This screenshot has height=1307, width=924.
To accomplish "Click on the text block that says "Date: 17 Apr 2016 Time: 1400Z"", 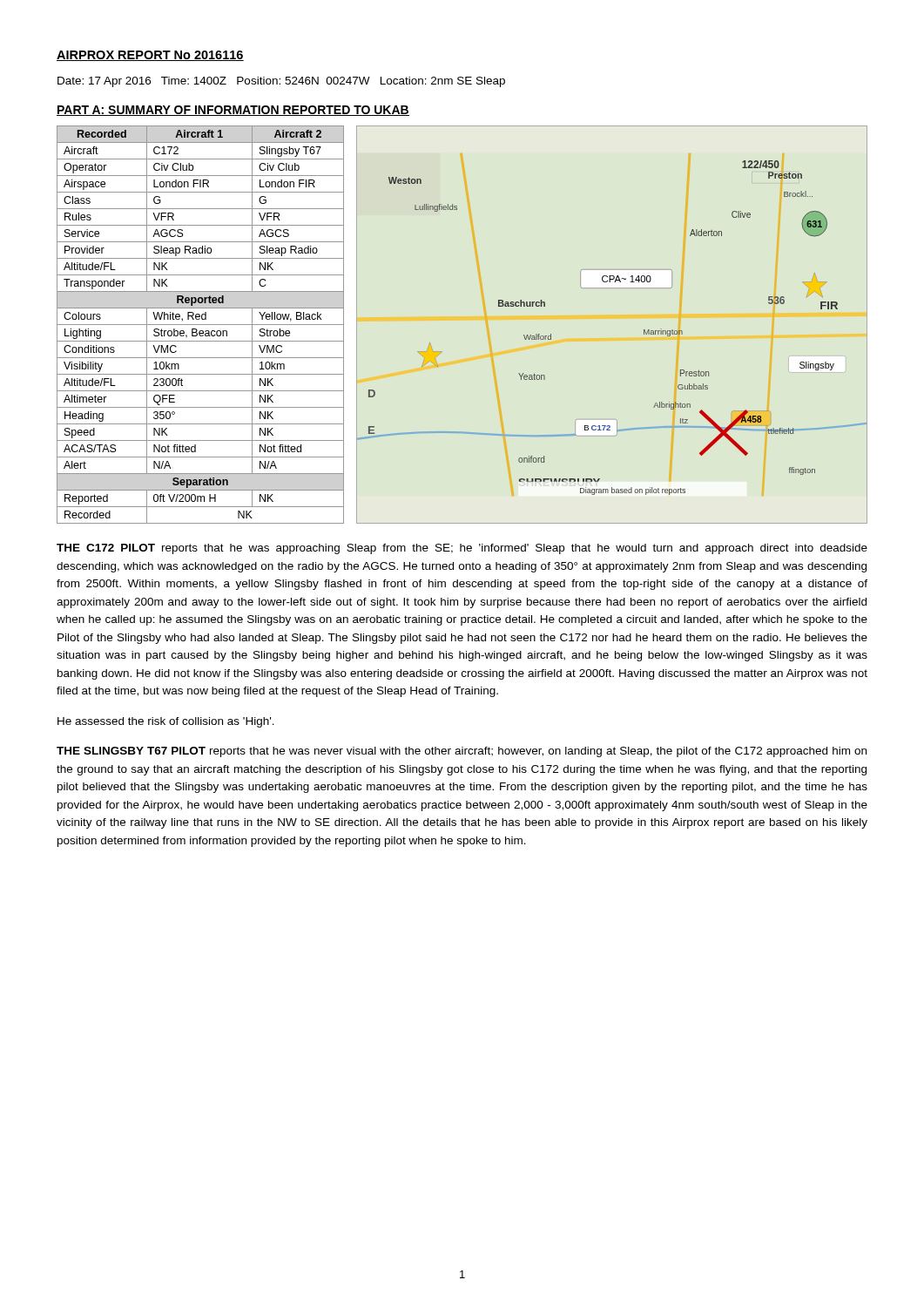I will point(281,81).
